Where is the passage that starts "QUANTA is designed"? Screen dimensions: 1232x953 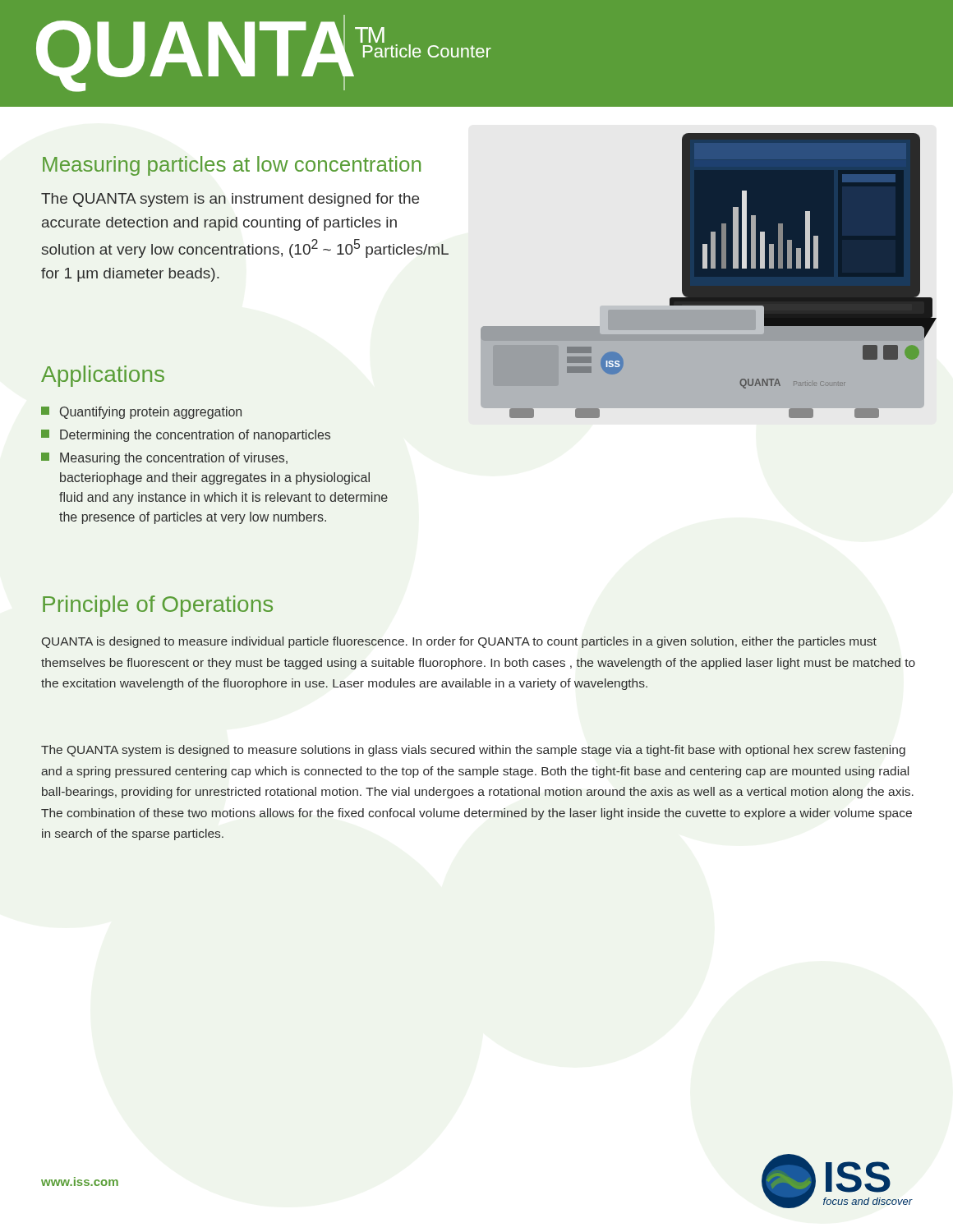(481, 662)
